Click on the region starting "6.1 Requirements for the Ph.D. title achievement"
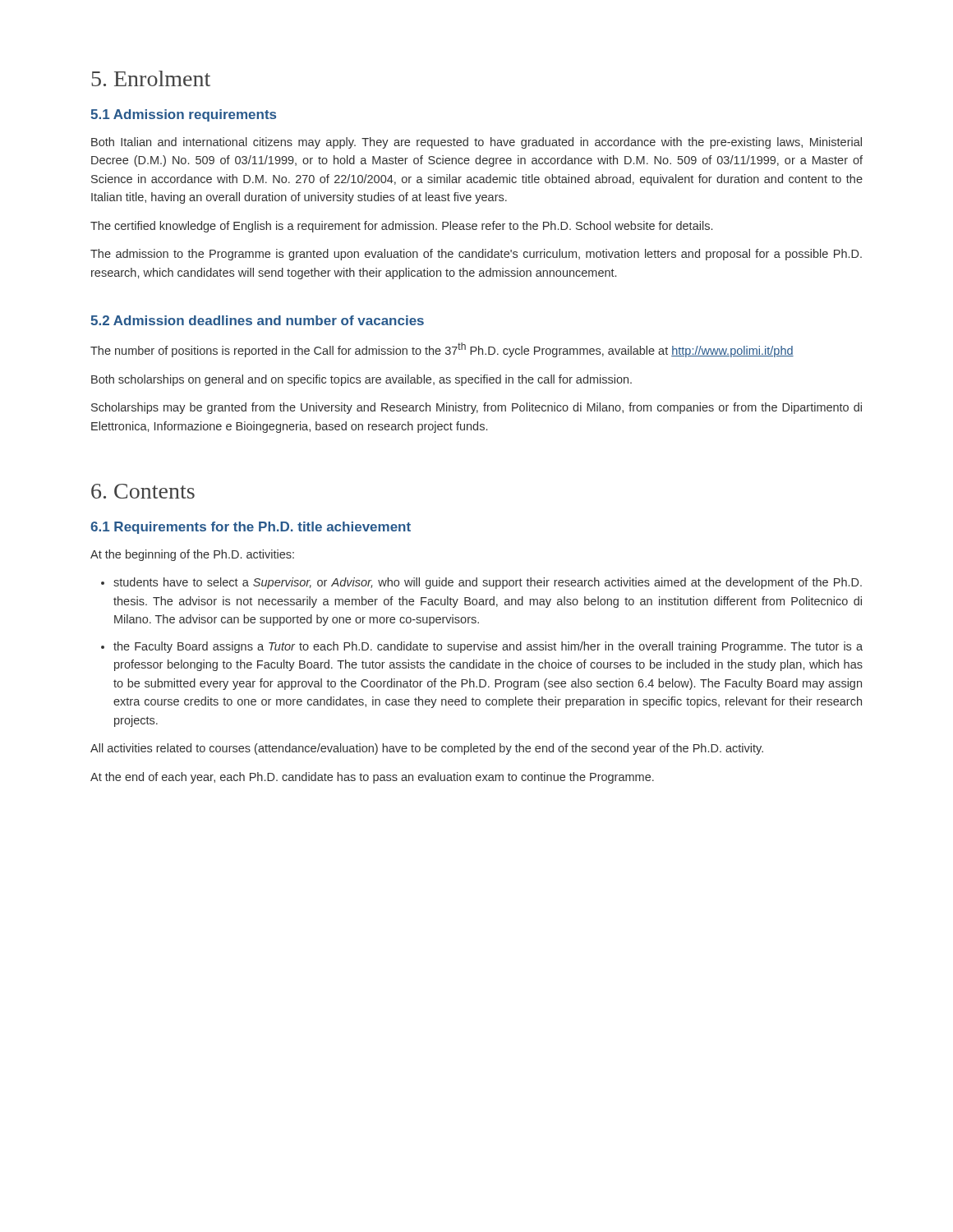Screen dimensions: 1232x953 pyautogui.click(x=251, y=528)
